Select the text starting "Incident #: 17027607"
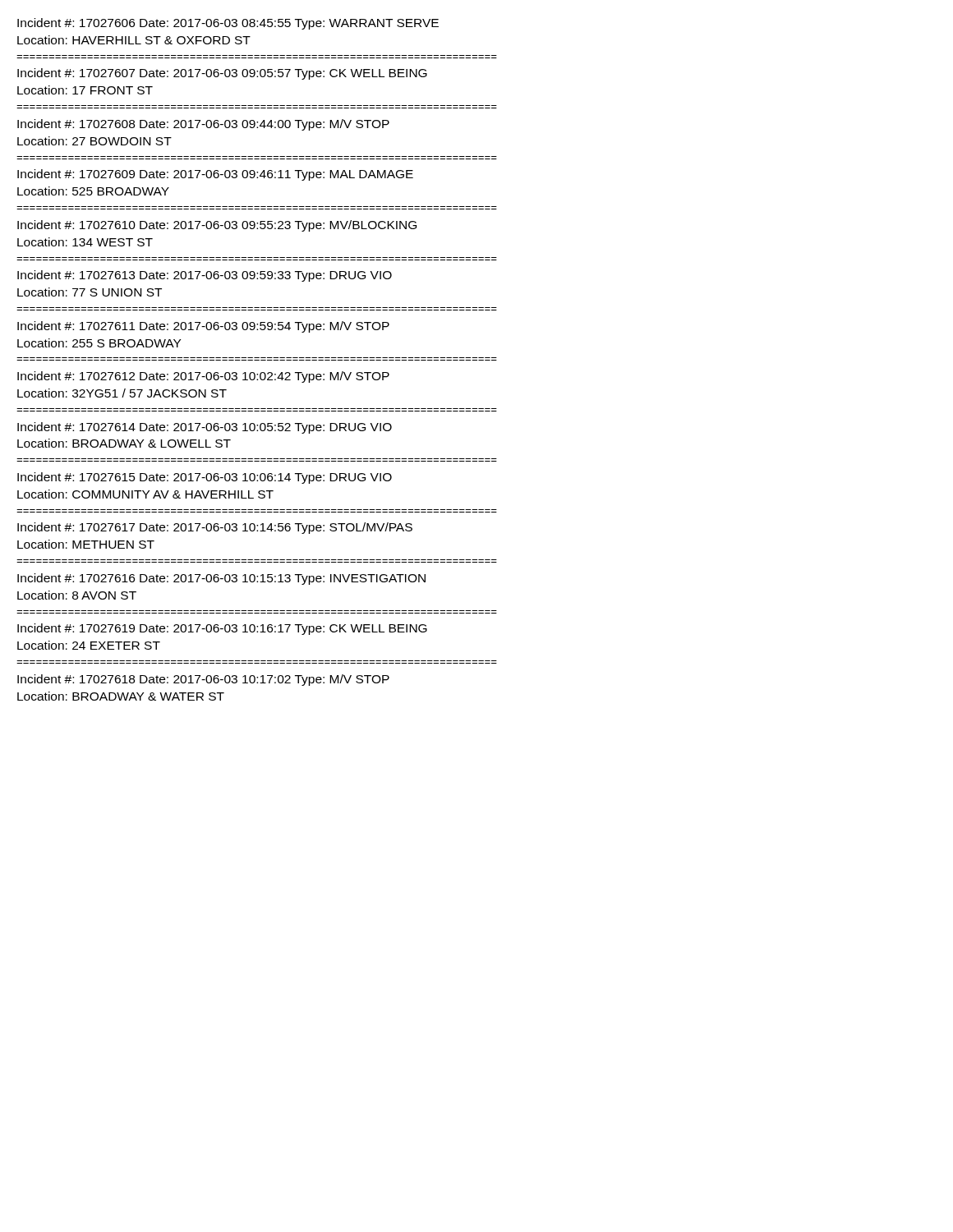This screenshot has height=1232, width=953. [x=222, y=74]
